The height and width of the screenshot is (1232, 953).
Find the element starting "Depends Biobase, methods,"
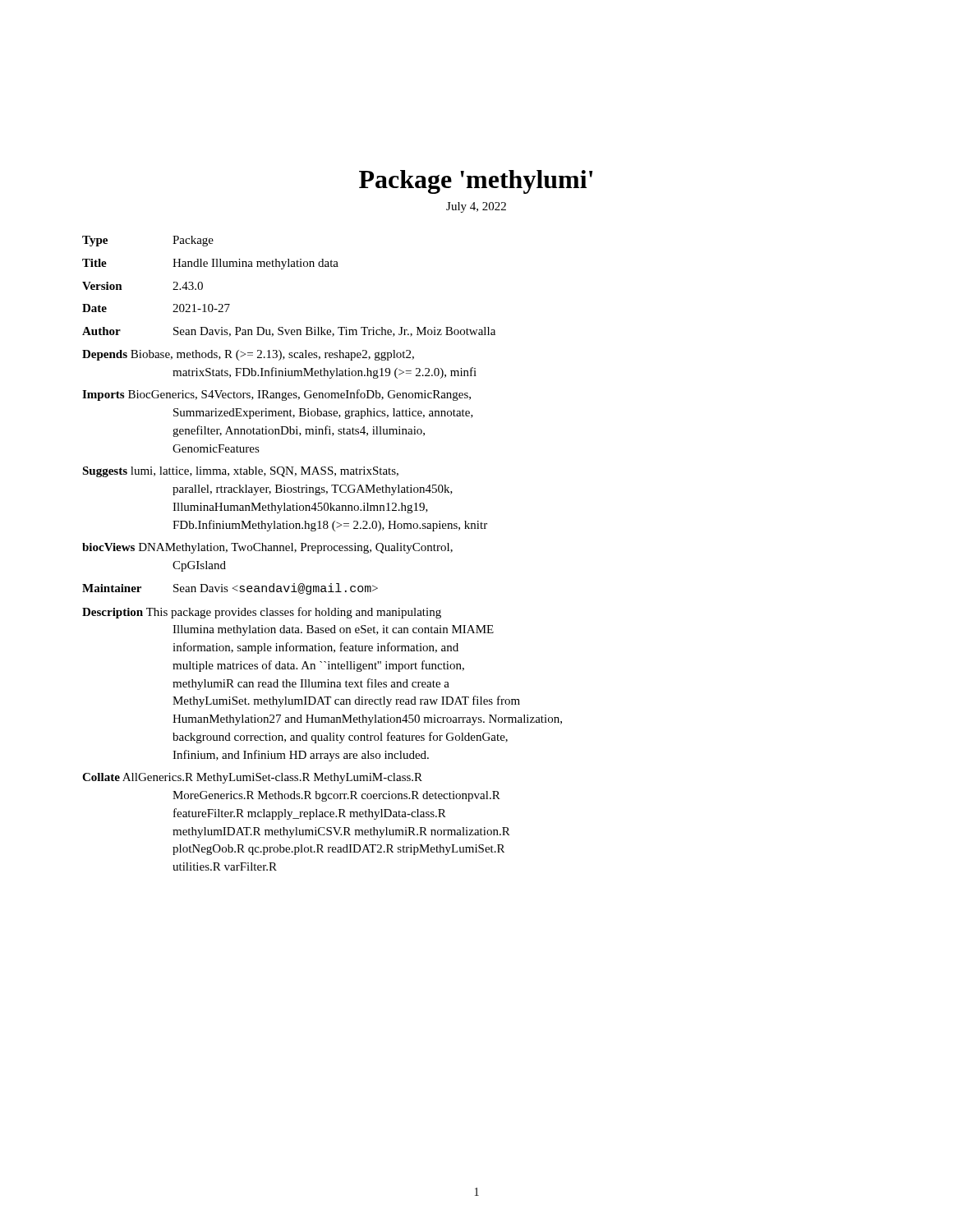[x=279, y=363]
